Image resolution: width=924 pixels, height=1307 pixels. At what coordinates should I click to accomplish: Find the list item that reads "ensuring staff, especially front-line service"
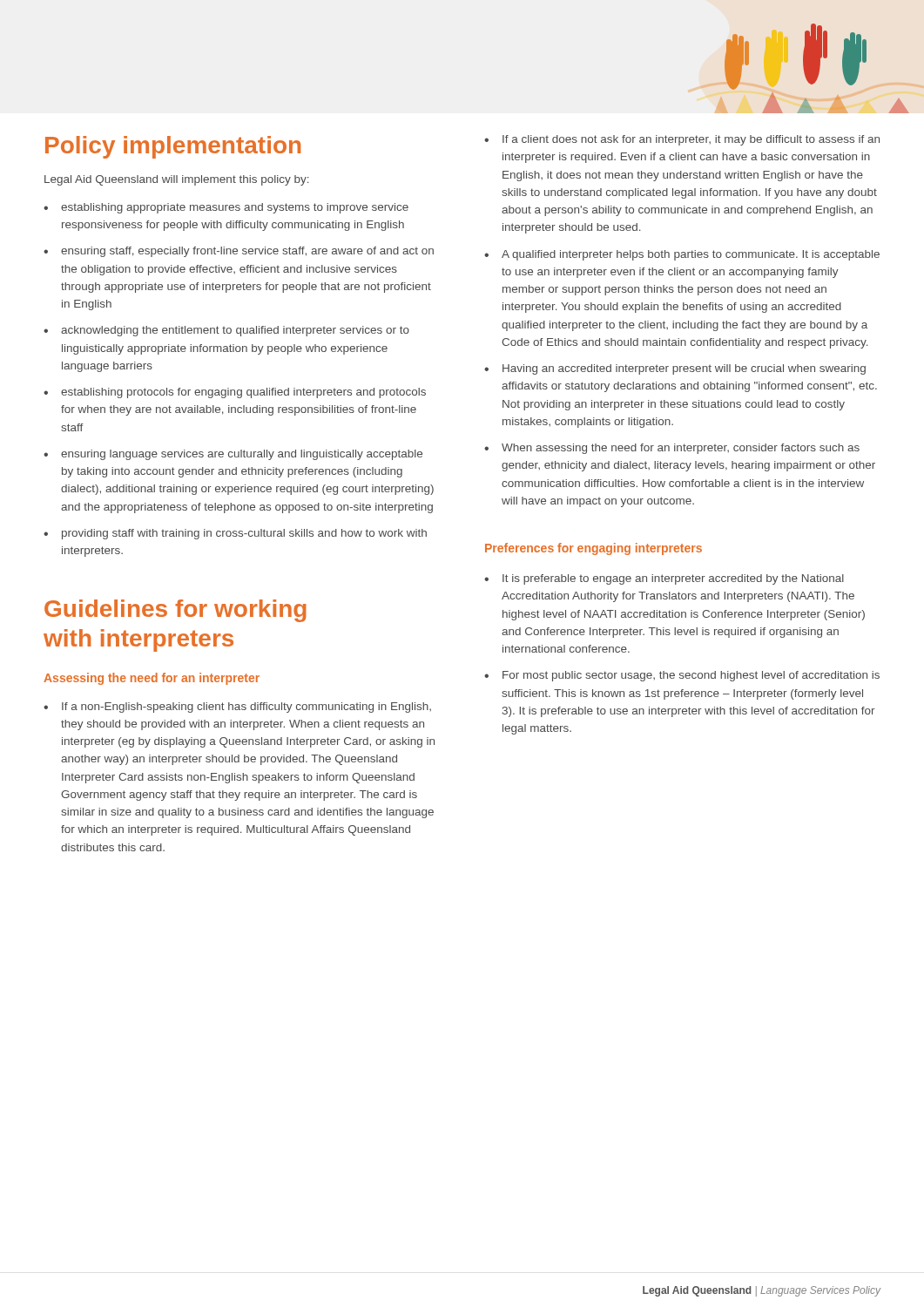coord(248,277)
